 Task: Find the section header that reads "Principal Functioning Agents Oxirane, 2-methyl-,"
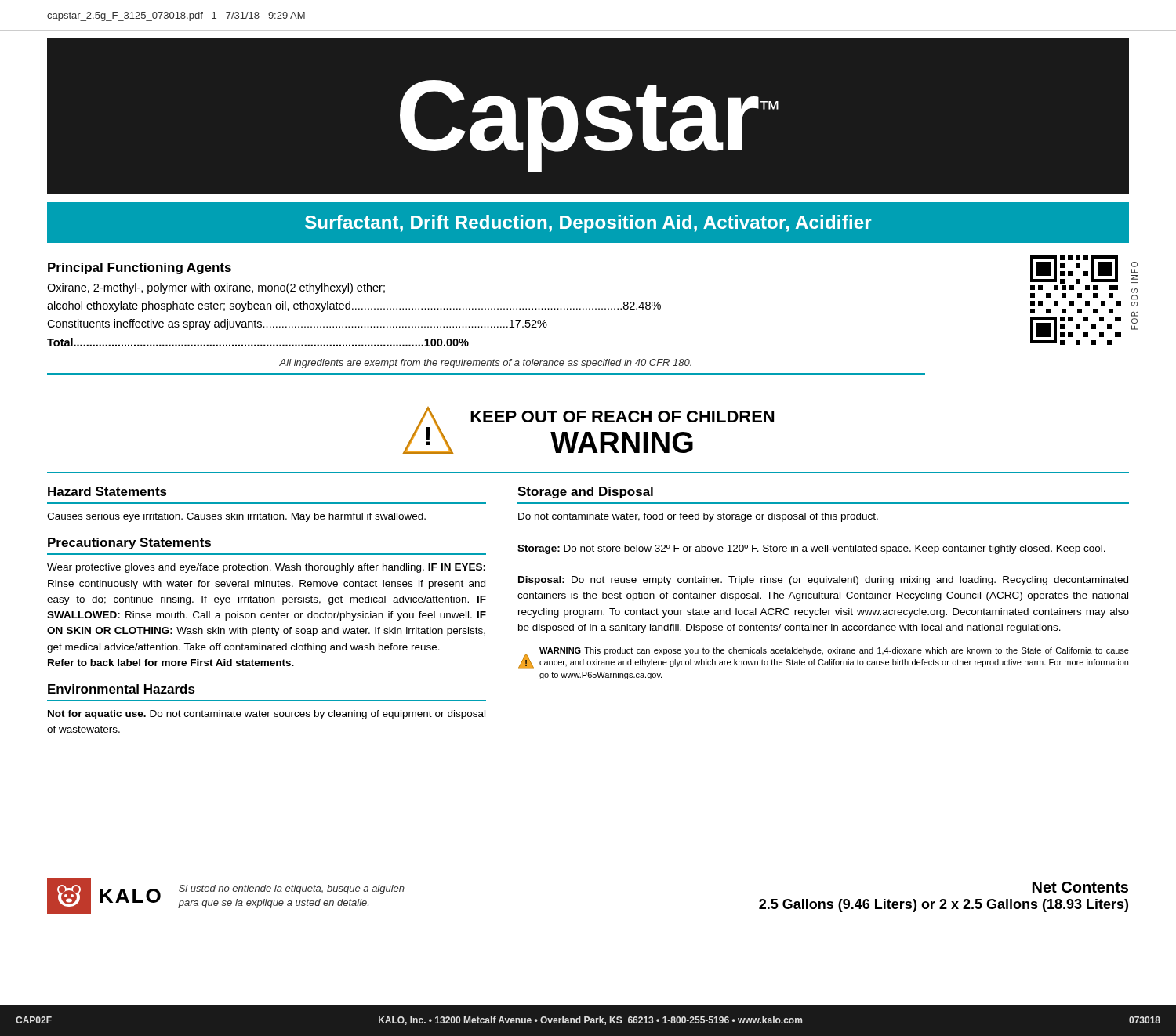pos(486,314)
